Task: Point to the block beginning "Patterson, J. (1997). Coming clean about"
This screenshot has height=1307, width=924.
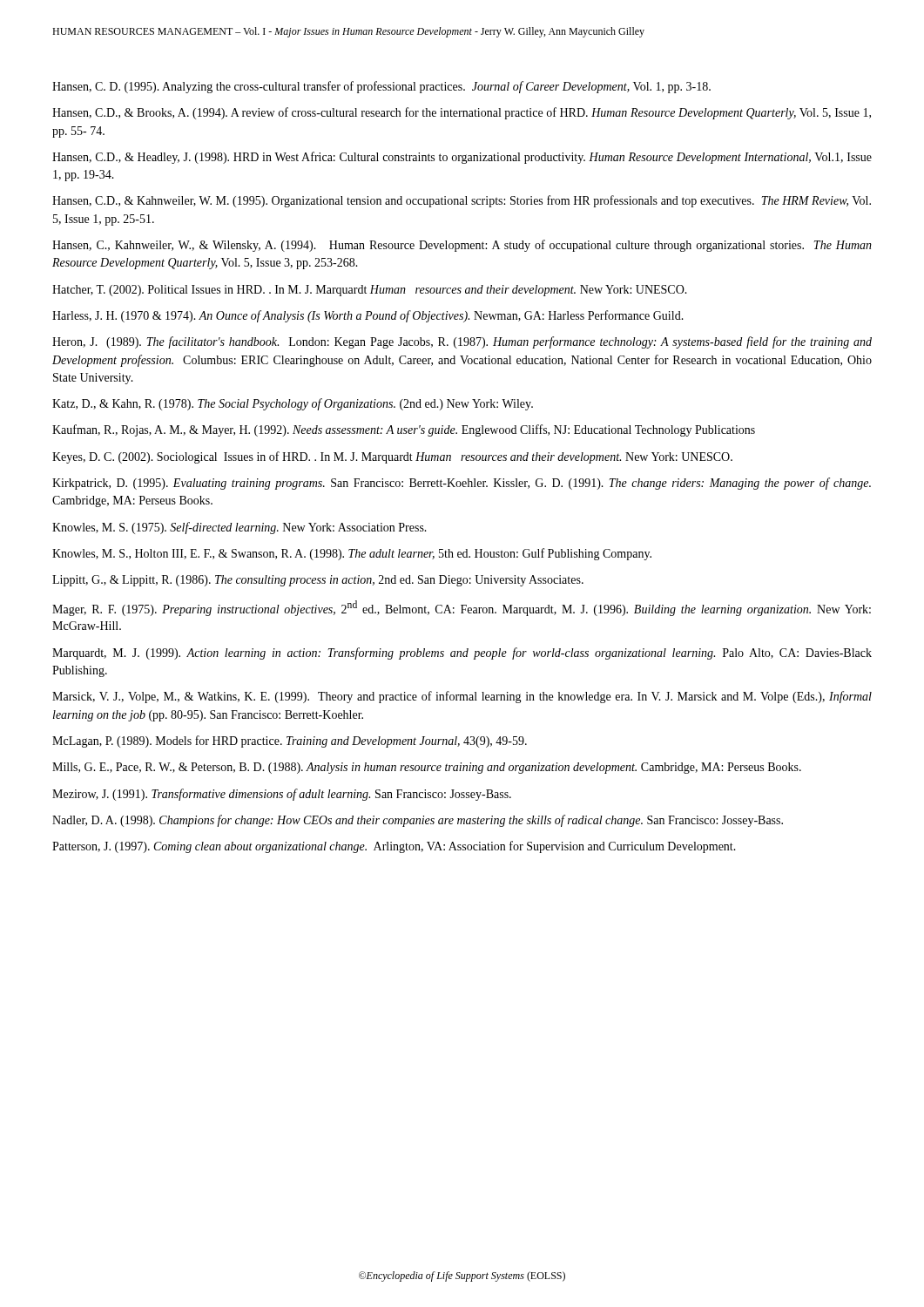Action: point(394,847)
